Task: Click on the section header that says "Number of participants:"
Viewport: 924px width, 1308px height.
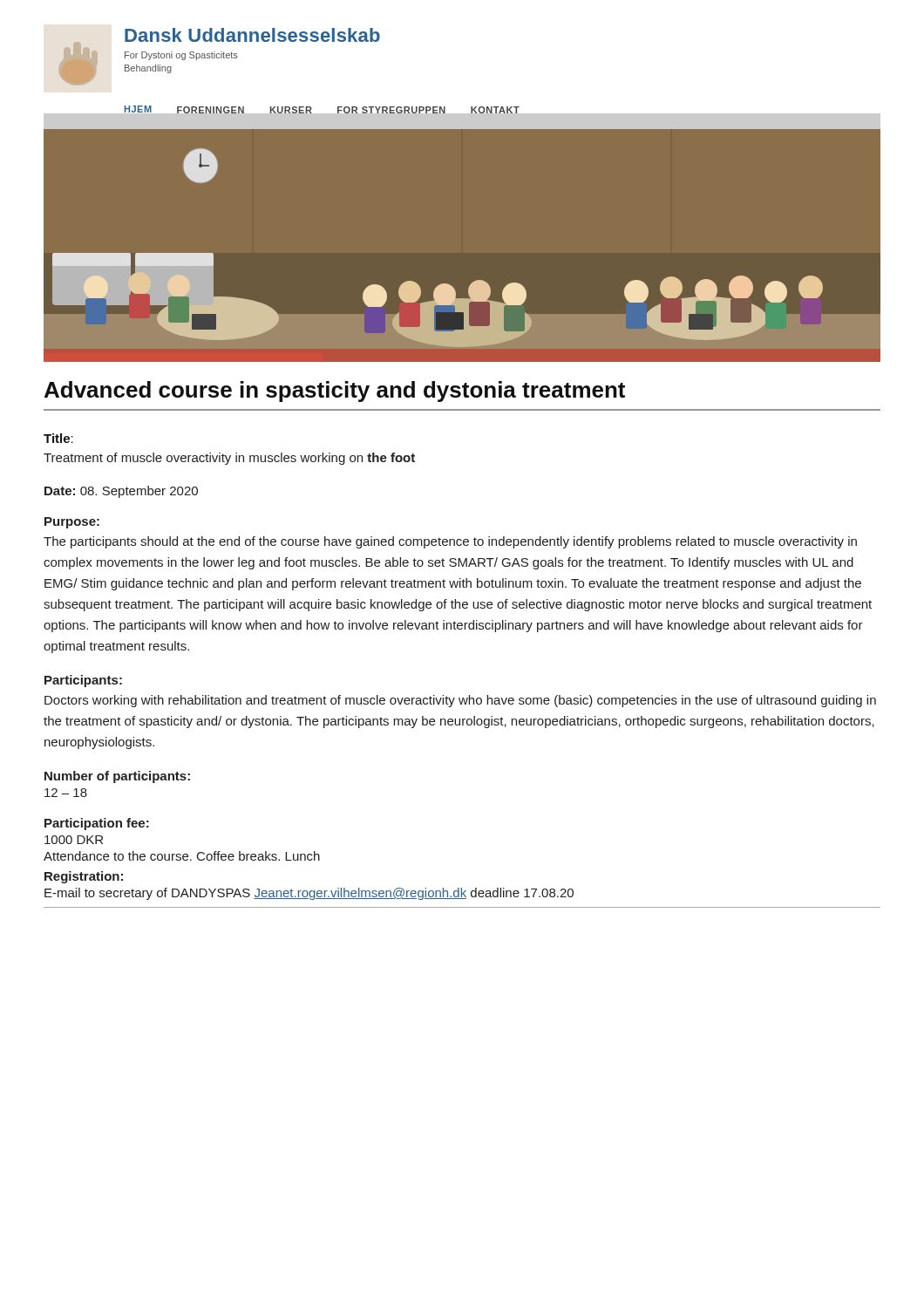Action: [117, 776]
